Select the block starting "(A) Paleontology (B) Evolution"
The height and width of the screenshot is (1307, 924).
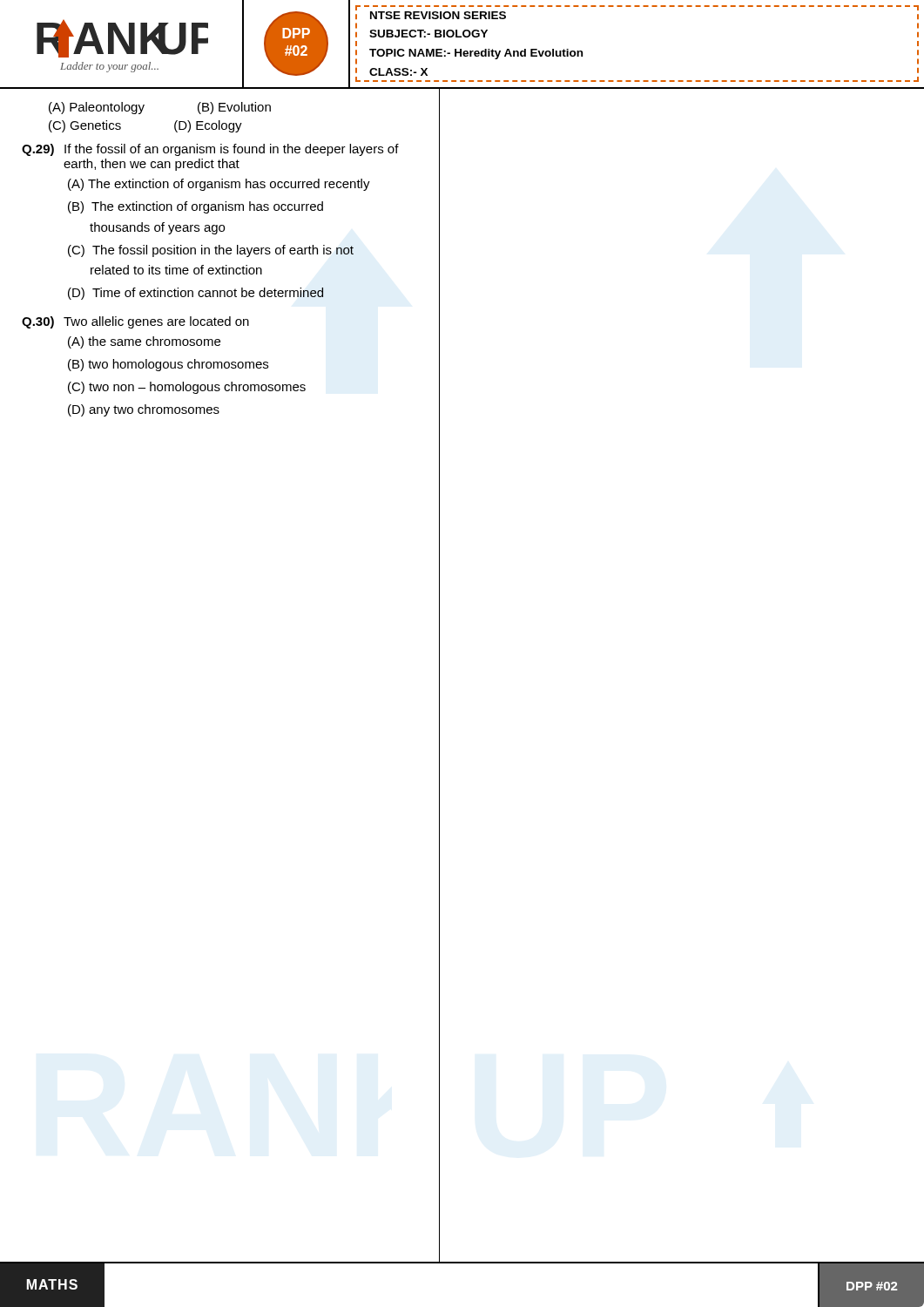(97, 108)
